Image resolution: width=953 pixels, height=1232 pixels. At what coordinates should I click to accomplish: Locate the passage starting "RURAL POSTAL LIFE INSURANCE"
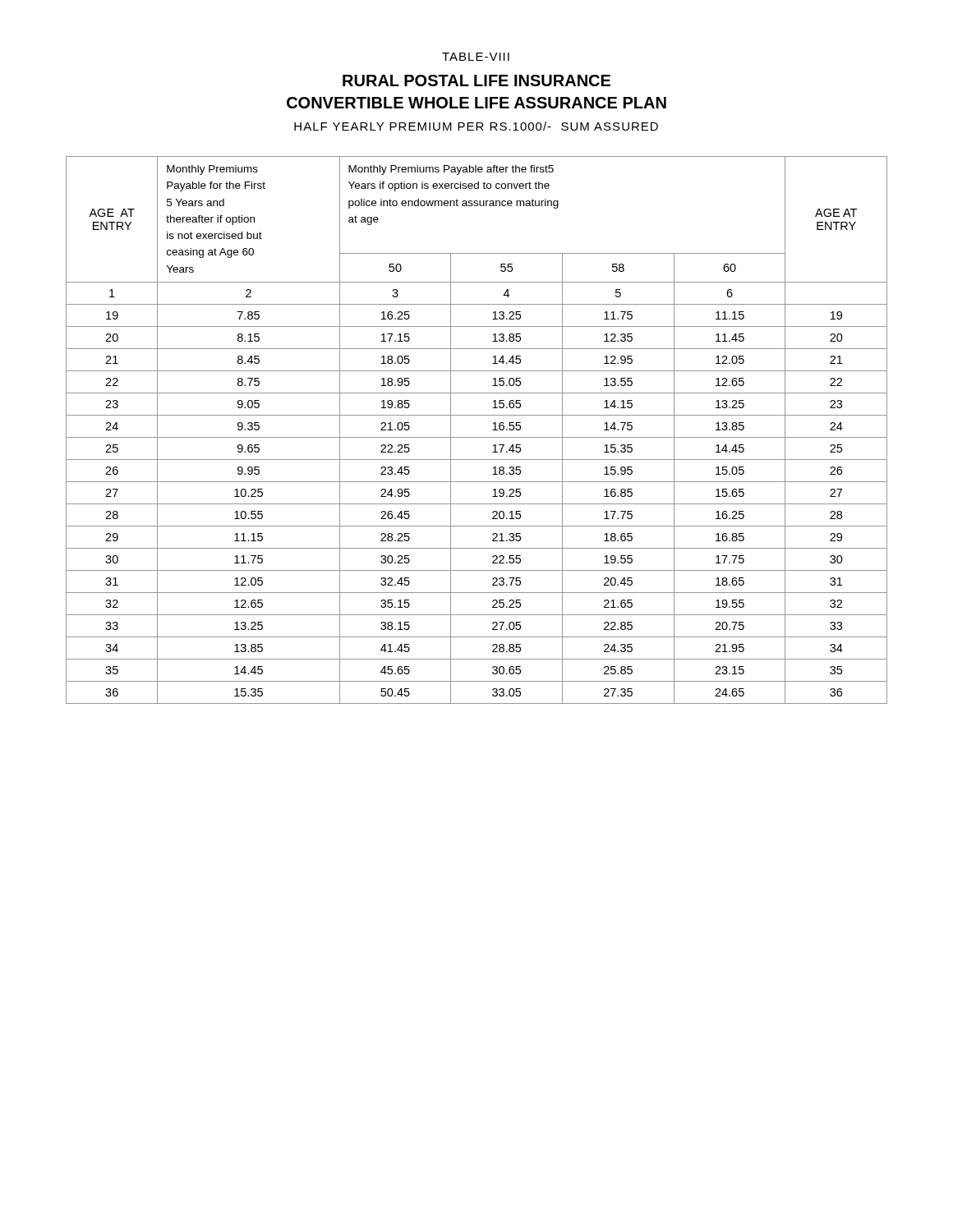[476, 81]
